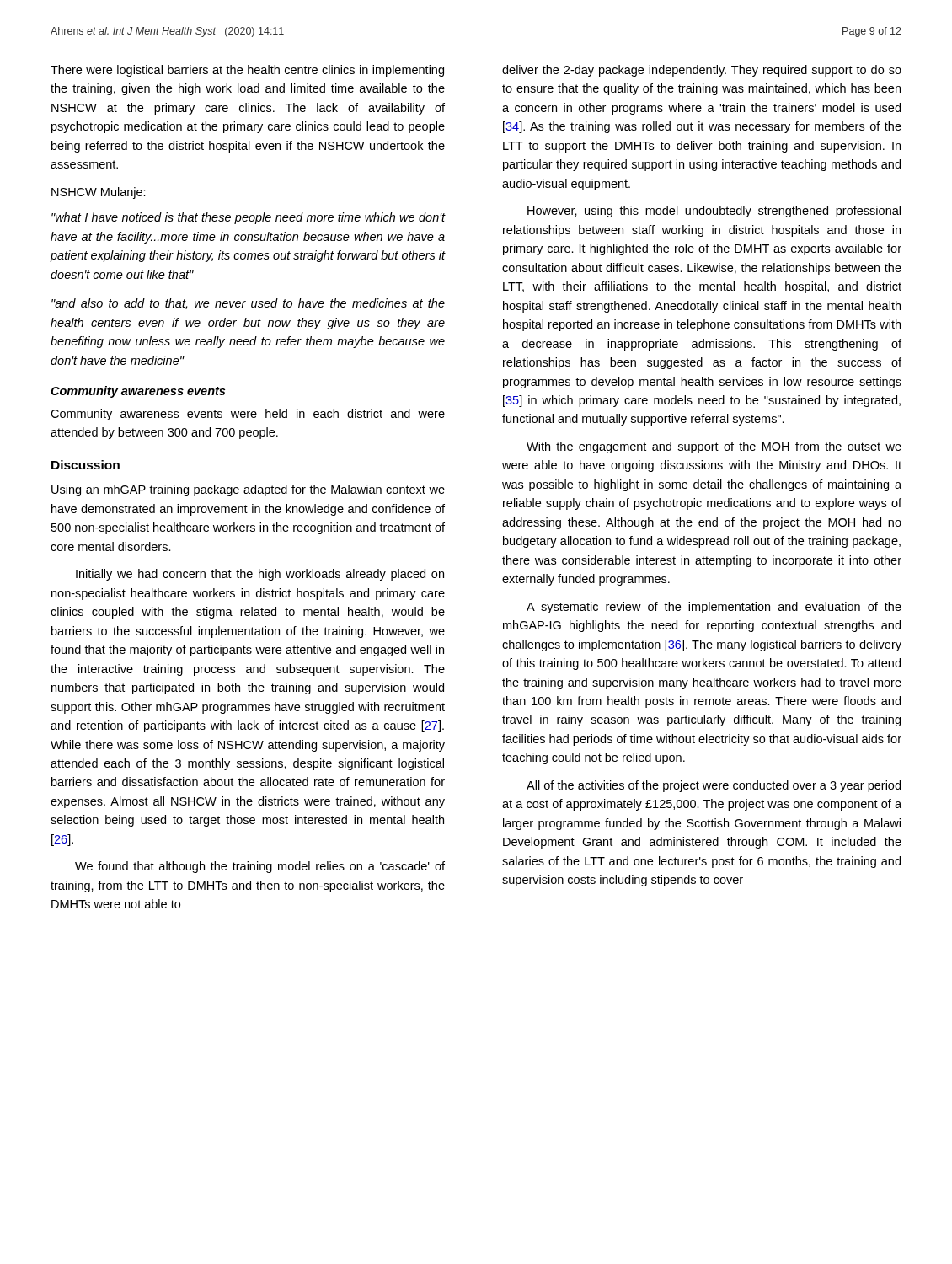
Task: Find the text that reads "NSHCW Mulanje:"
Action: (x=99, y=193)
